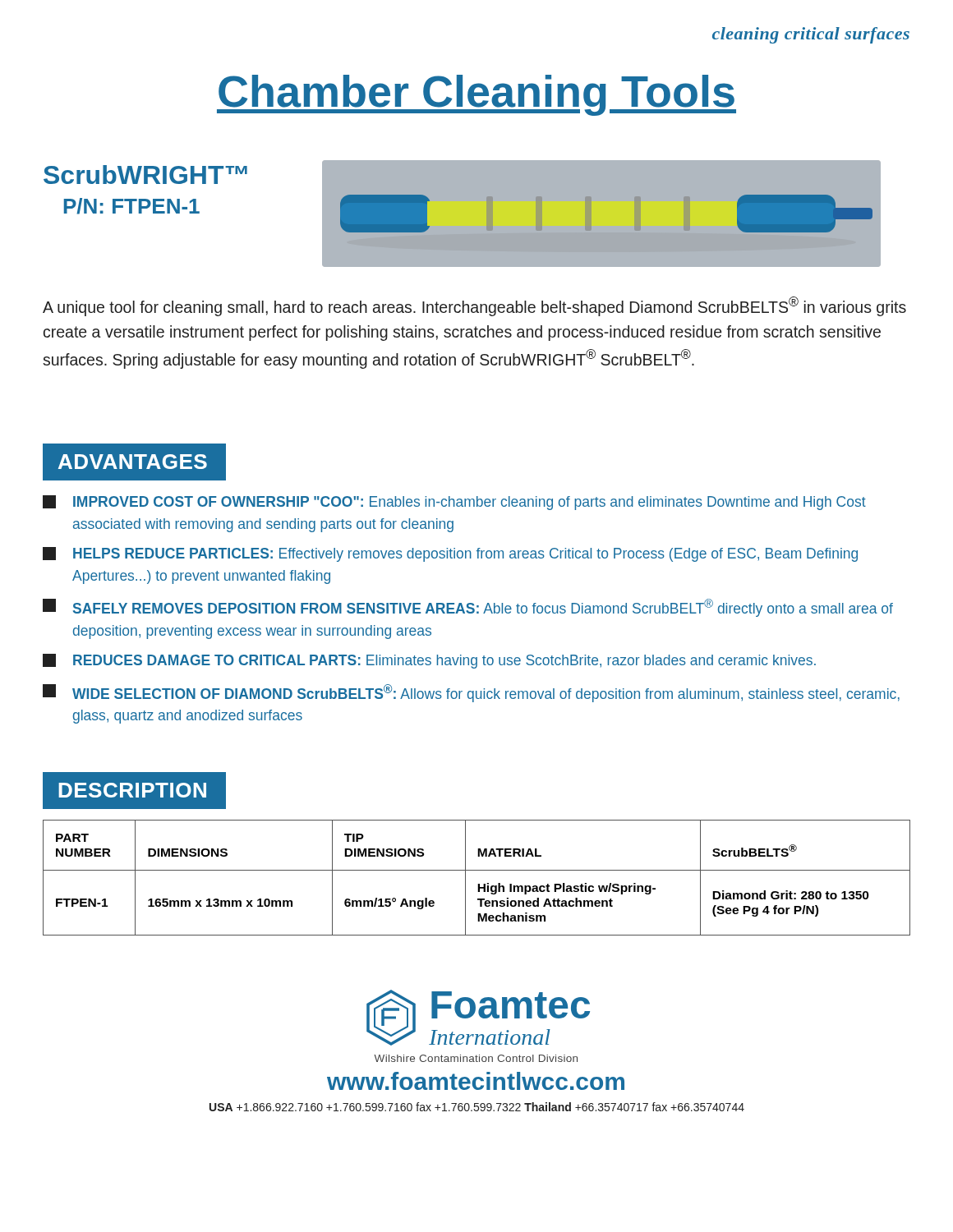This screenshot has height=1232, width=953.
Task: Locate the passage starting "WIDE SELECTION OF"
Action: pos(476,703)
